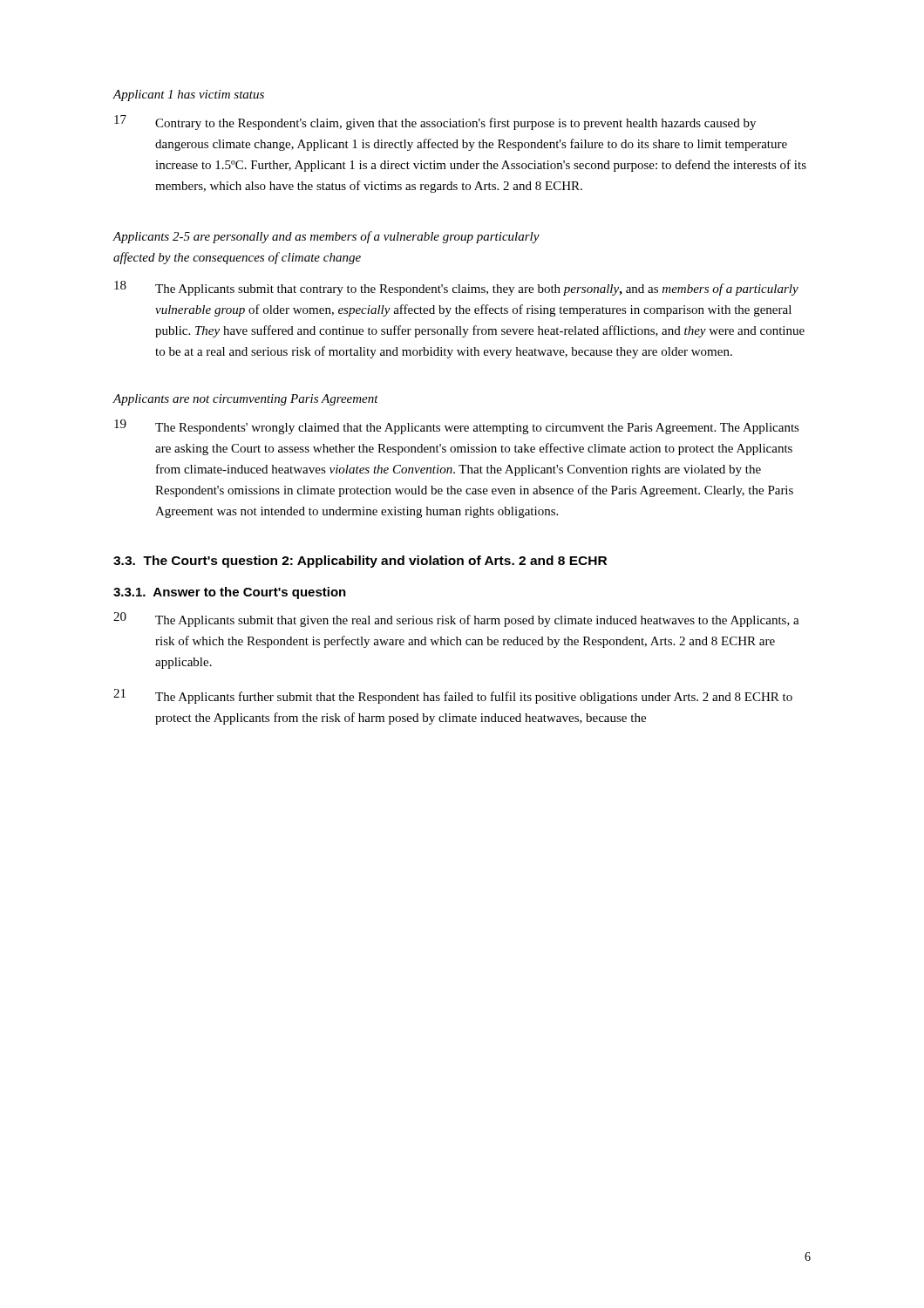Click the passage that begins "21 The Applicants further submit that the Respondent"
The width and height of the screenshot is (924, 1308).
[x=462, y=707]
